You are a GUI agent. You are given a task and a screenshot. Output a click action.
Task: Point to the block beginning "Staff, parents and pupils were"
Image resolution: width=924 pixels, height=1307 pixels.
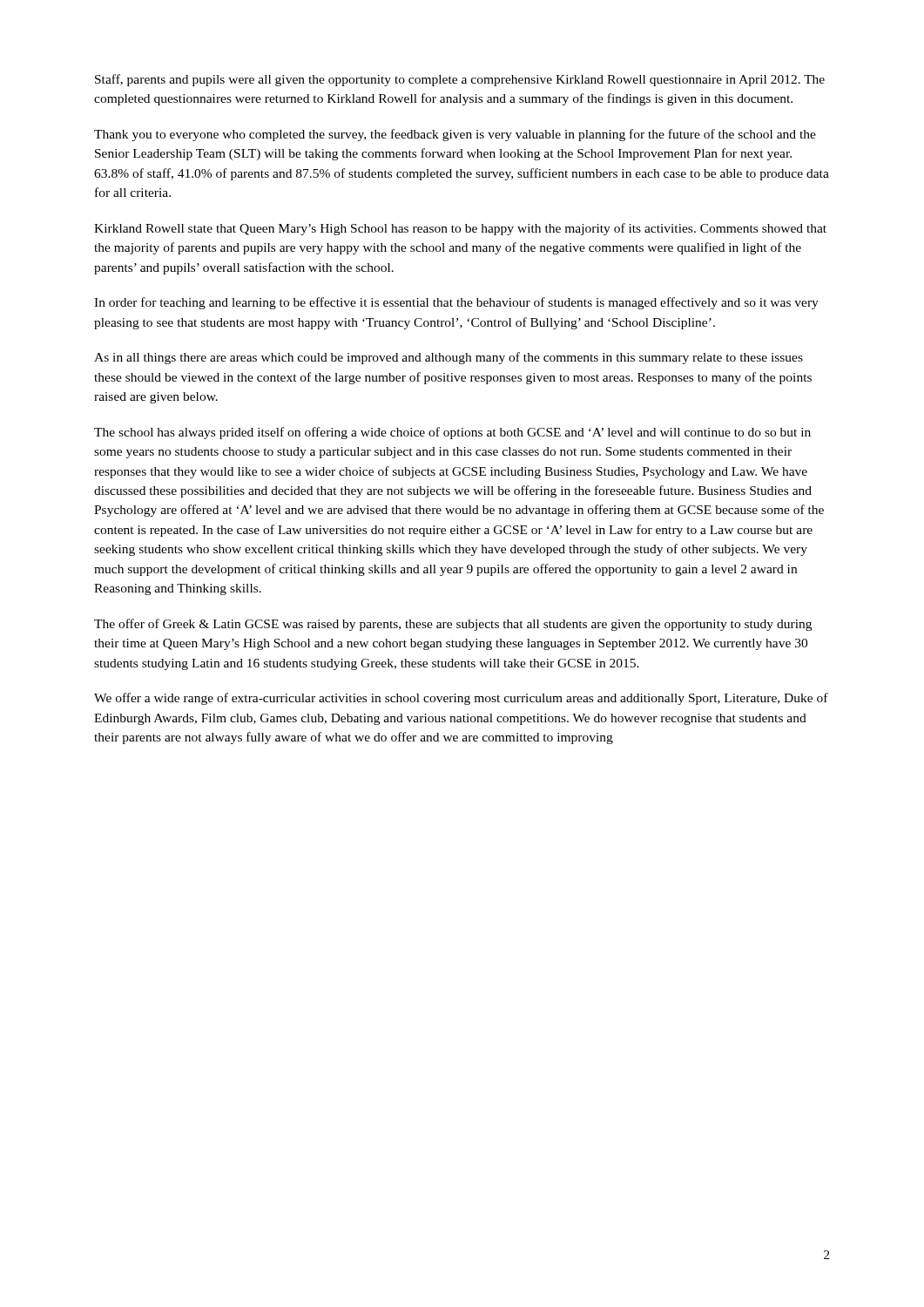(x=460, y=89)
